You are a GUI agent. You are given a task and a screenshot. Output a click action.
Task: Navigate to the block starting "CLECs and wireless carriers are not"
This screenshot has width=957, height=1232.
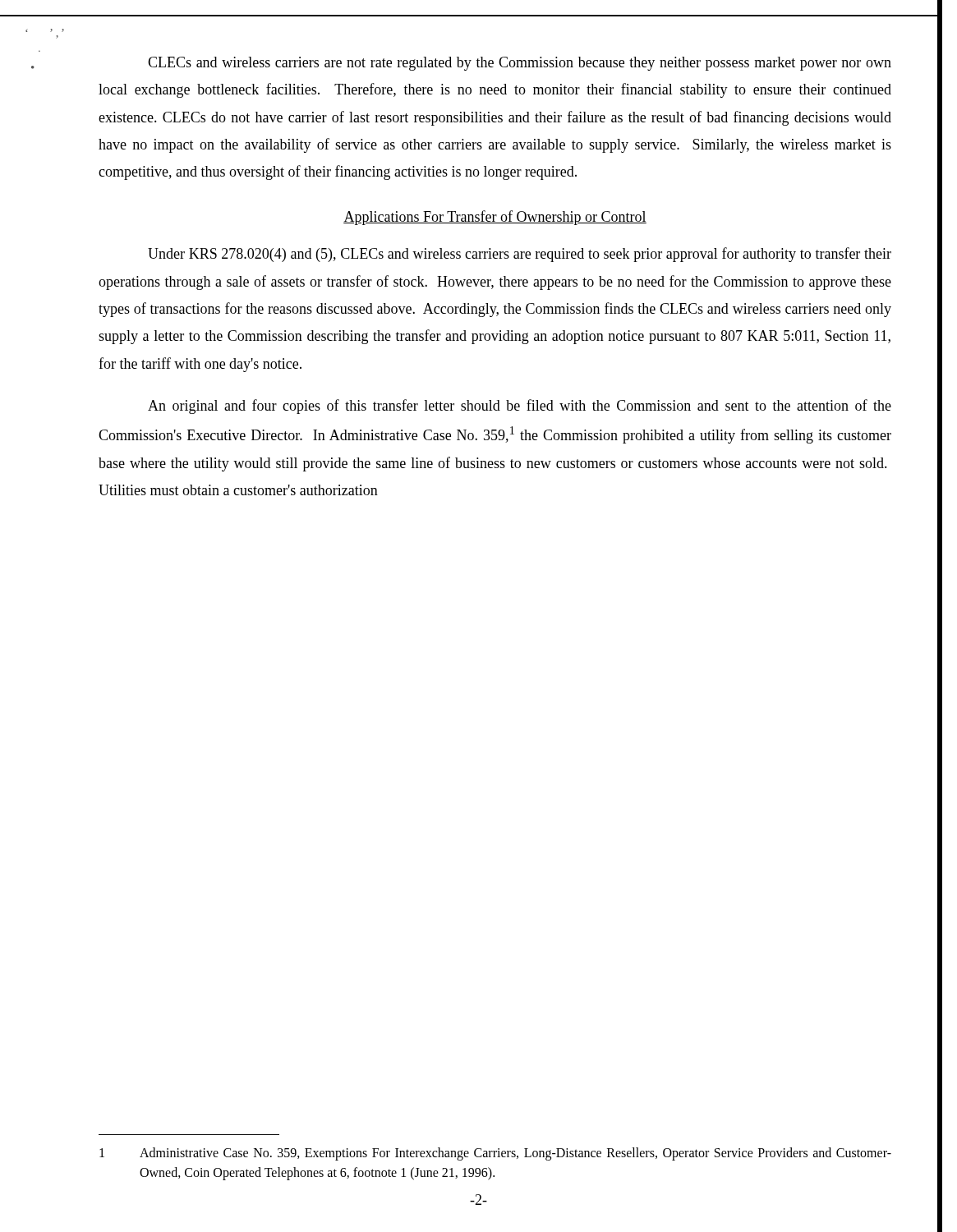click(x=495, y=118)
